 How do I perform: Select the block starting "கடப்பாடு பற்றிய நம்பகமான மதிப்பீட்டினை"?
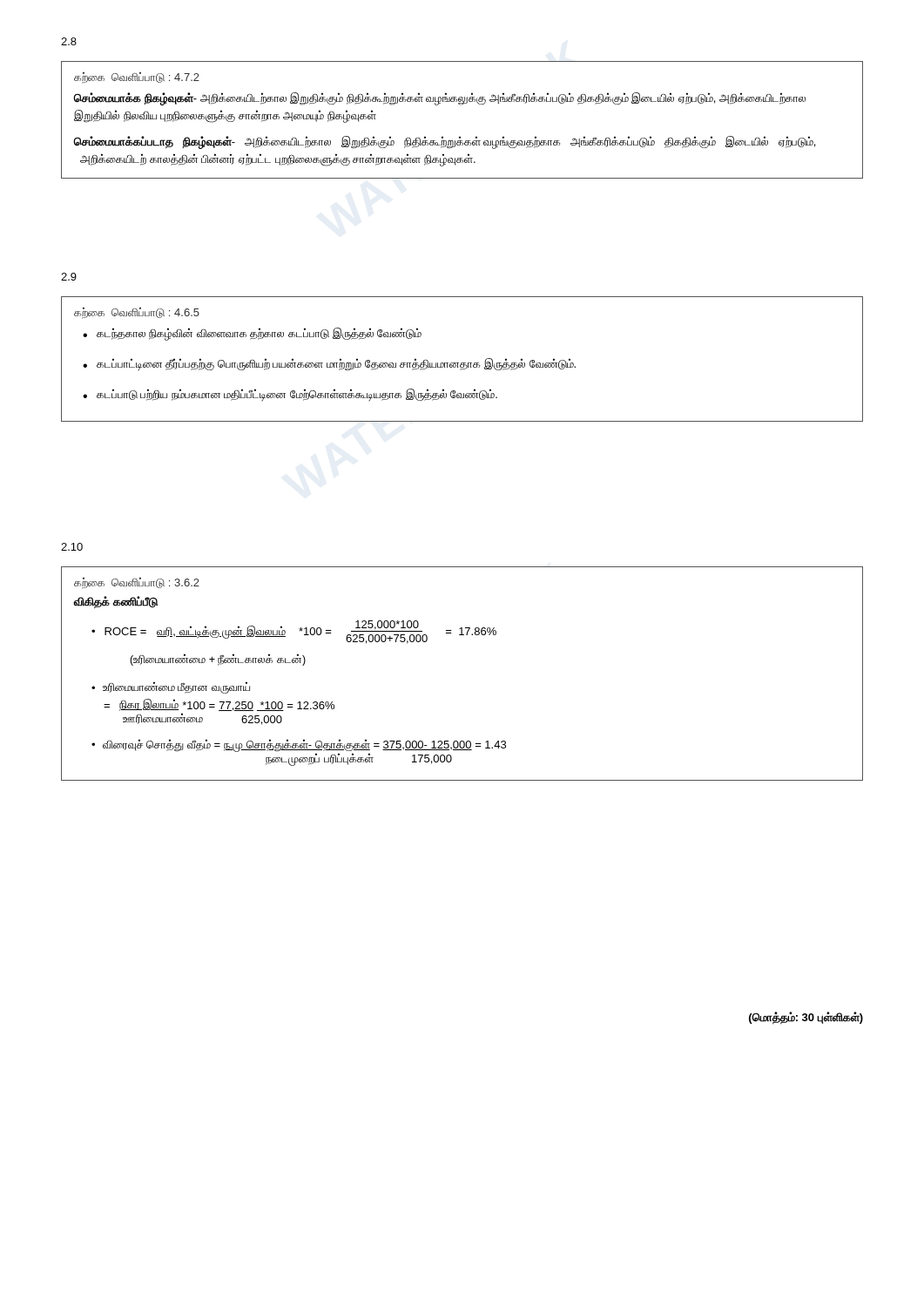[x=297, y=394]
